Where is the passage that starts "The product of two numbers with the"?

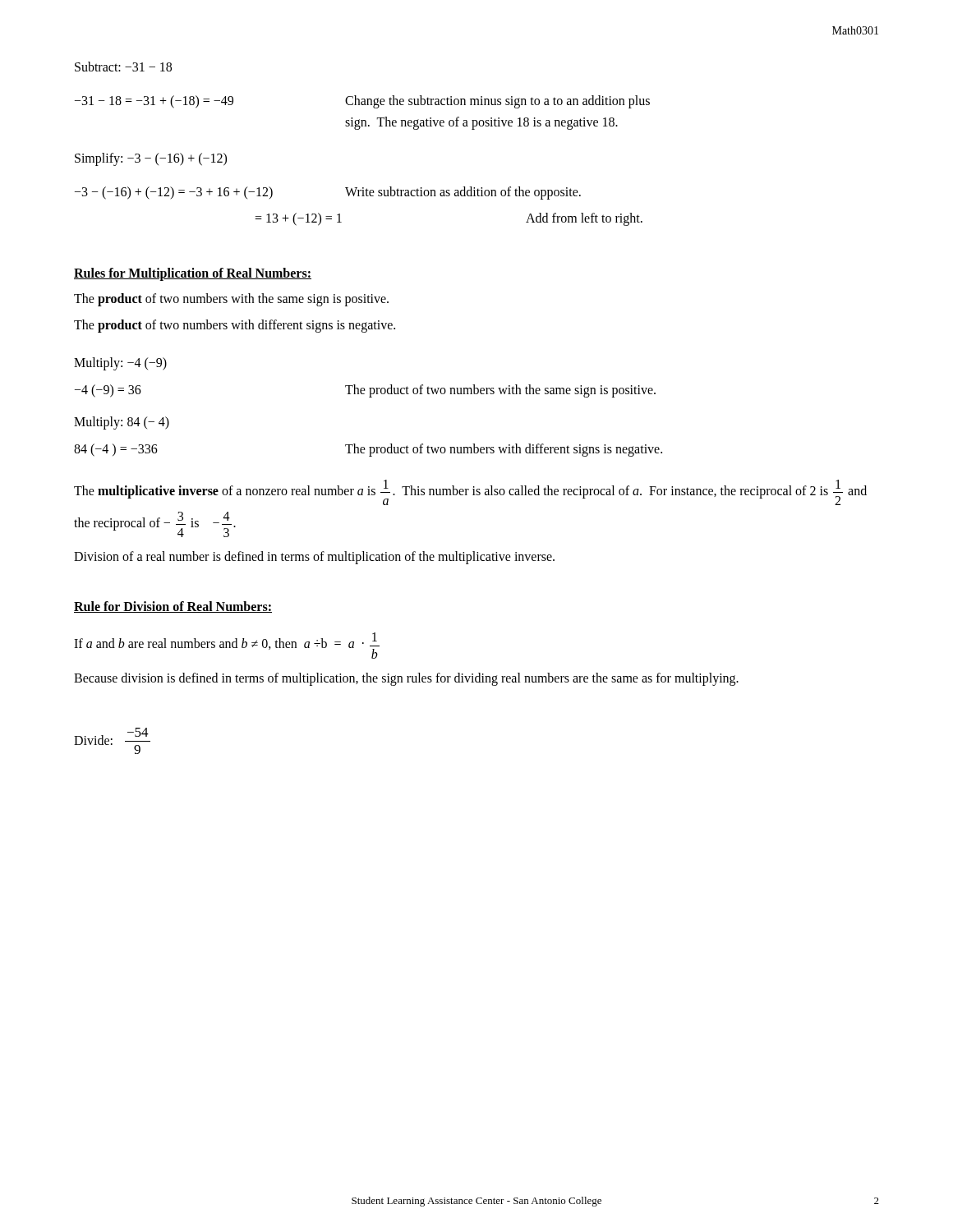coord(232,299)
